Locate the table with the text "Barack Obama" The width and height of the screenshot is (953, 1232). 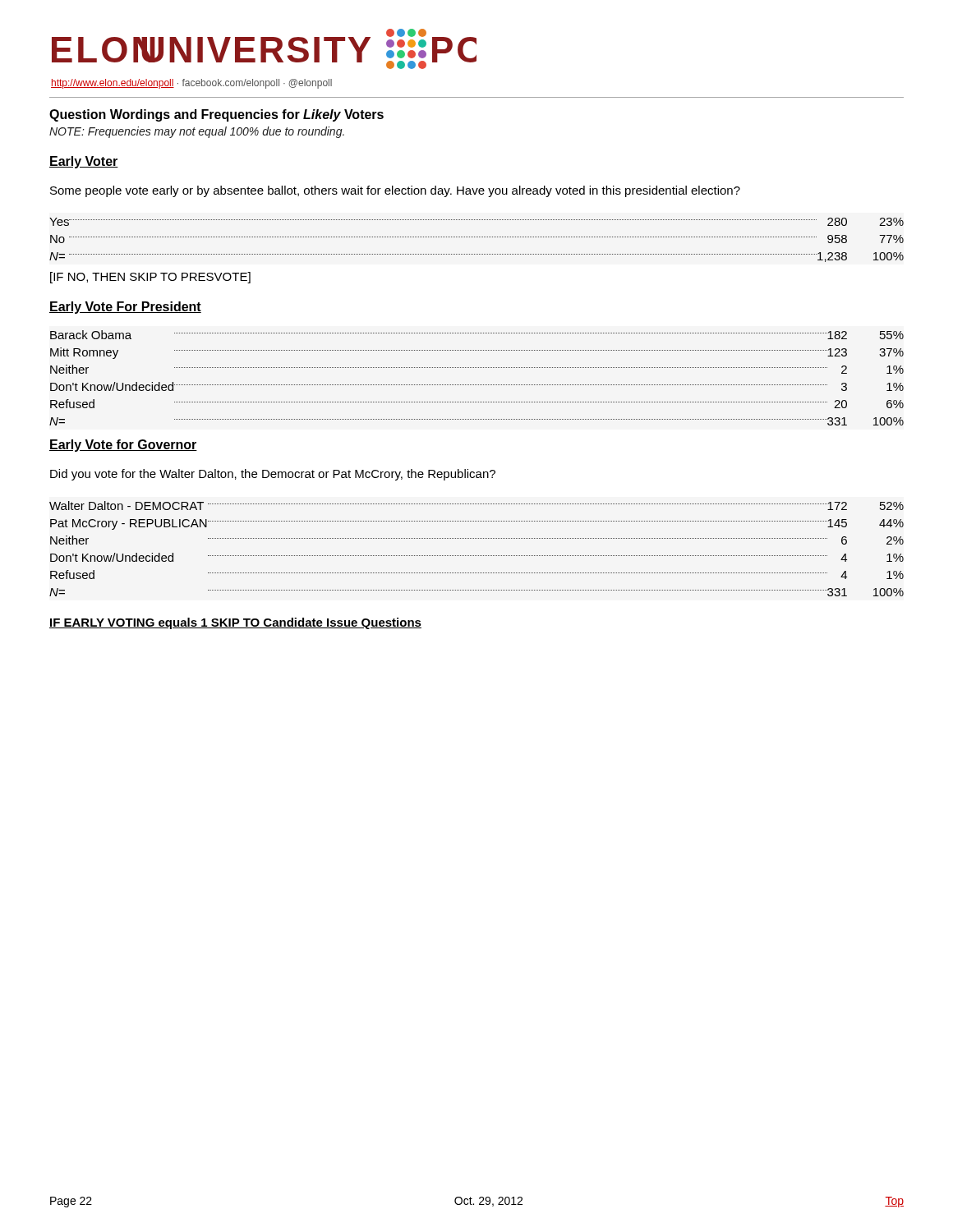click(x=476, y=378)
